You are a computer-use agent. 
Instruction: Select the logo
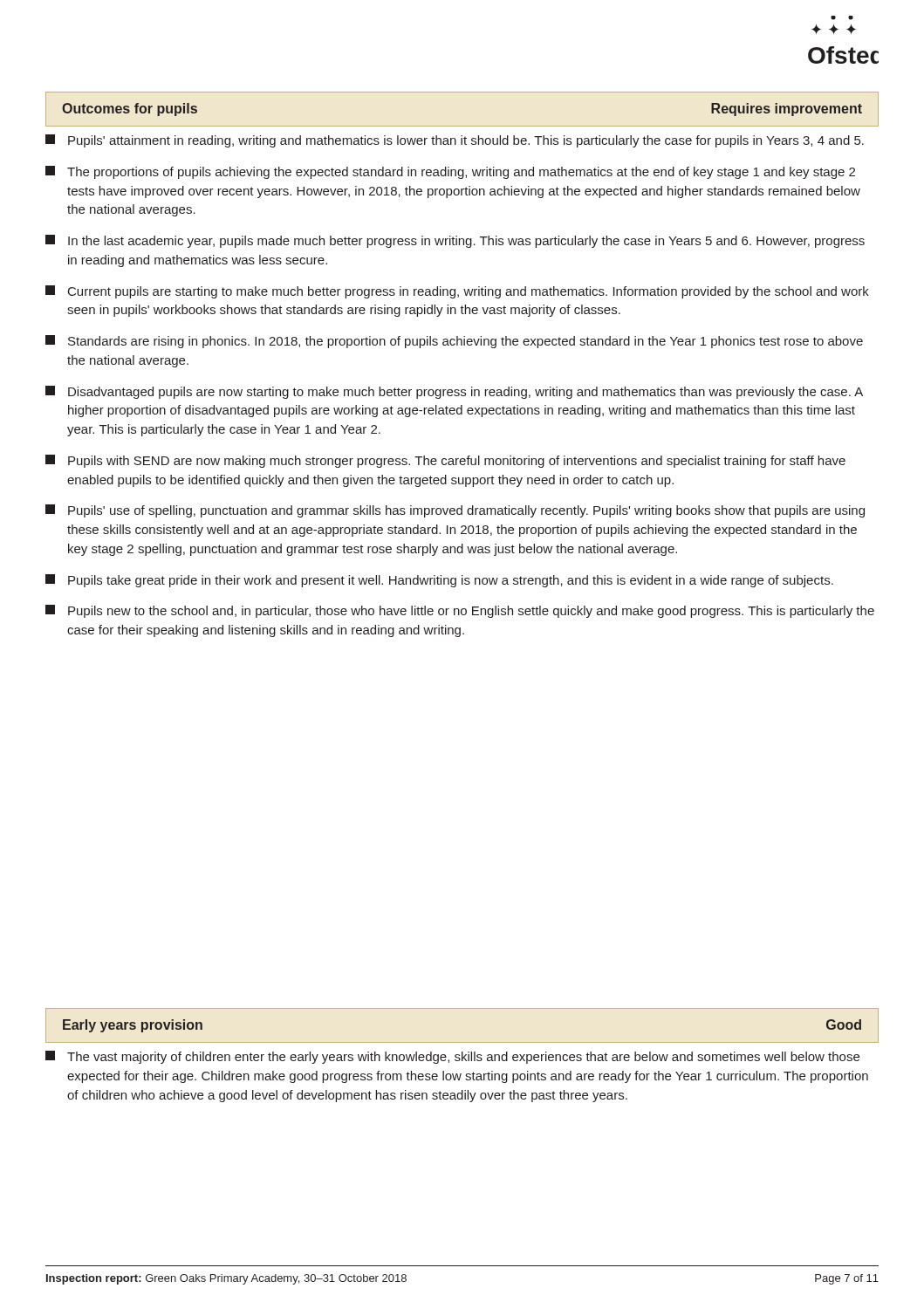pyautogui.click(x=839, y=48)
